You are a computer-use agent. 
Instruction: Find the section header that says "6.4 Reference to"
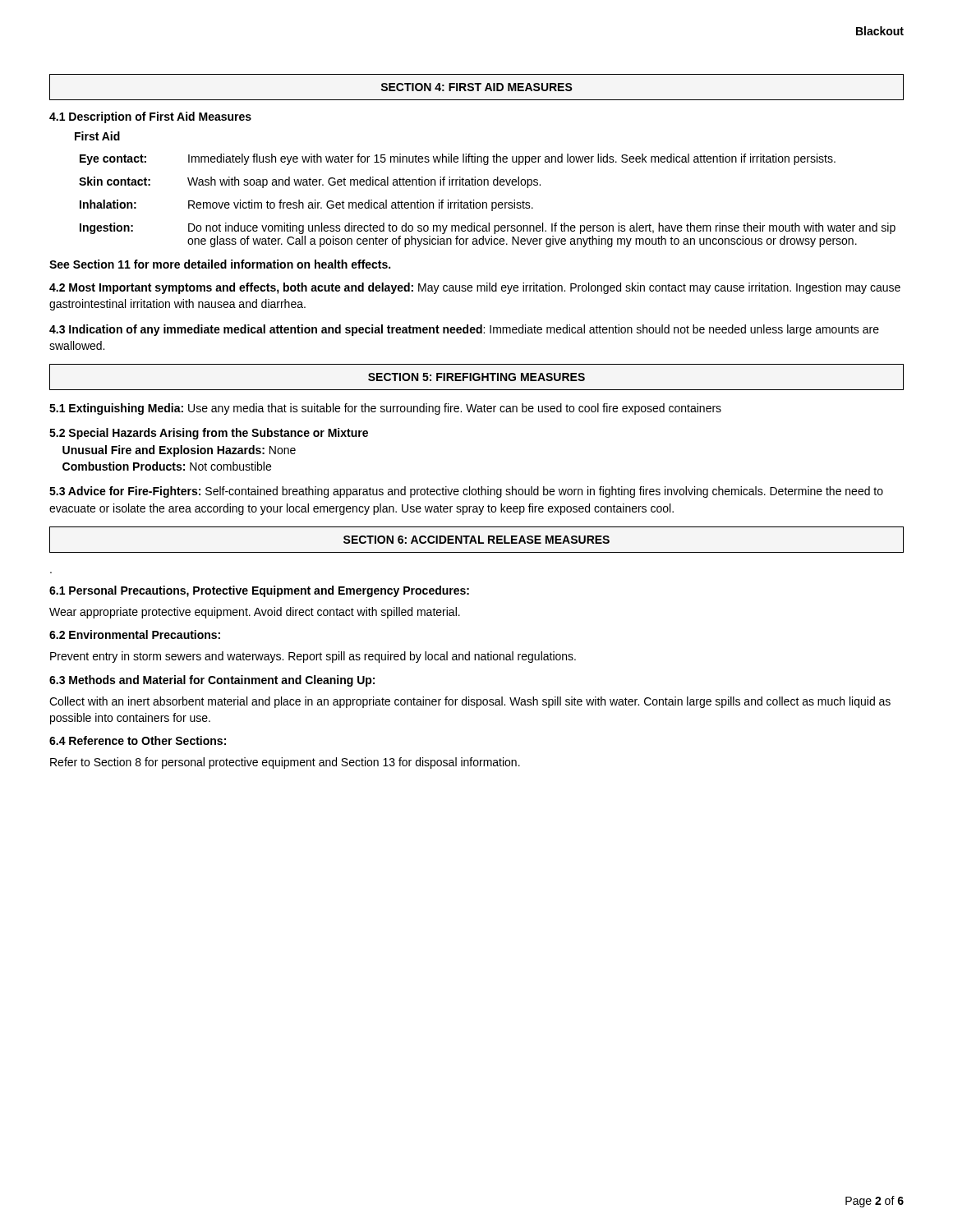tap(138, 741)
